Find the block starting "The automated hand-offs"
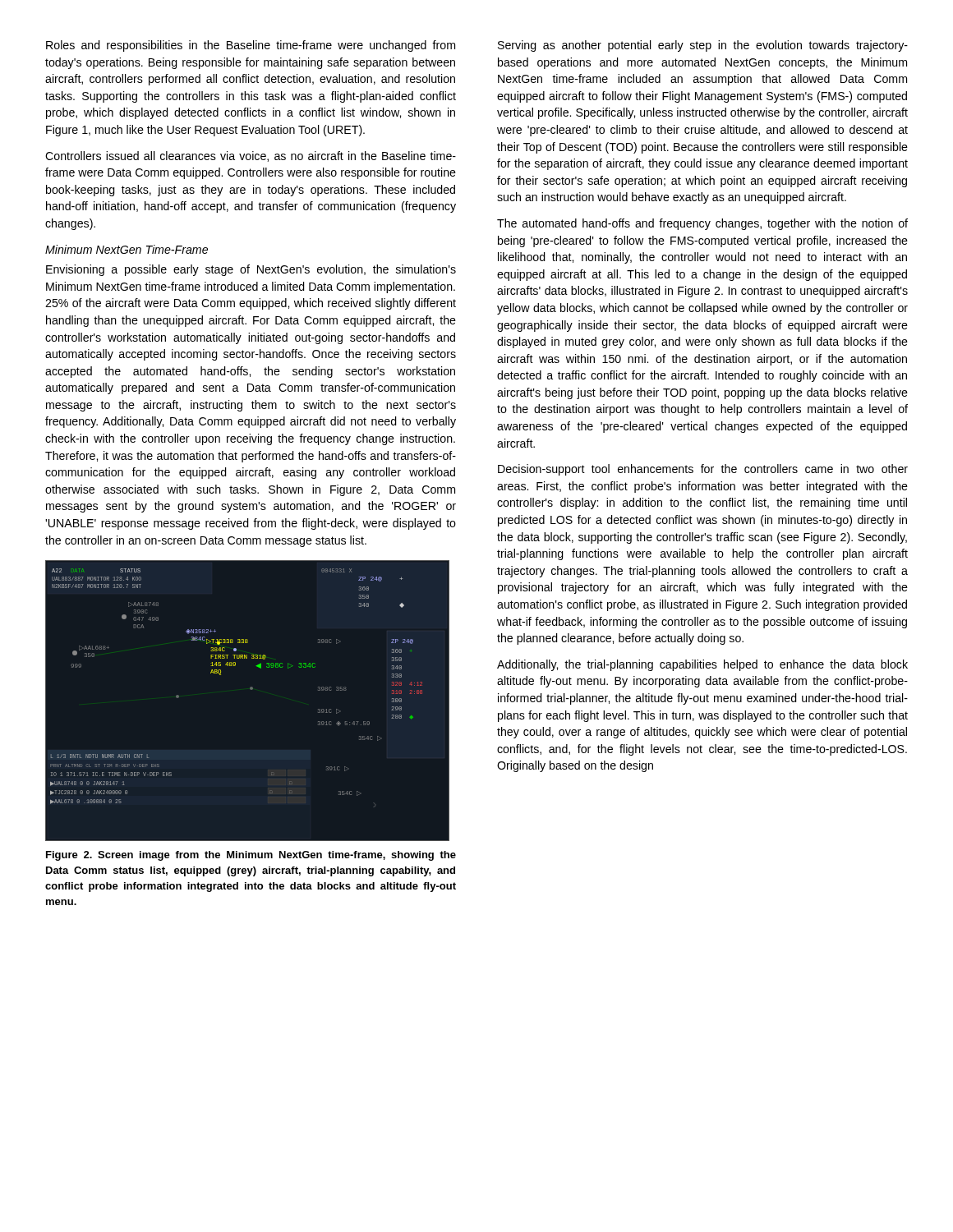The image size is (953, 1232). 702,333
